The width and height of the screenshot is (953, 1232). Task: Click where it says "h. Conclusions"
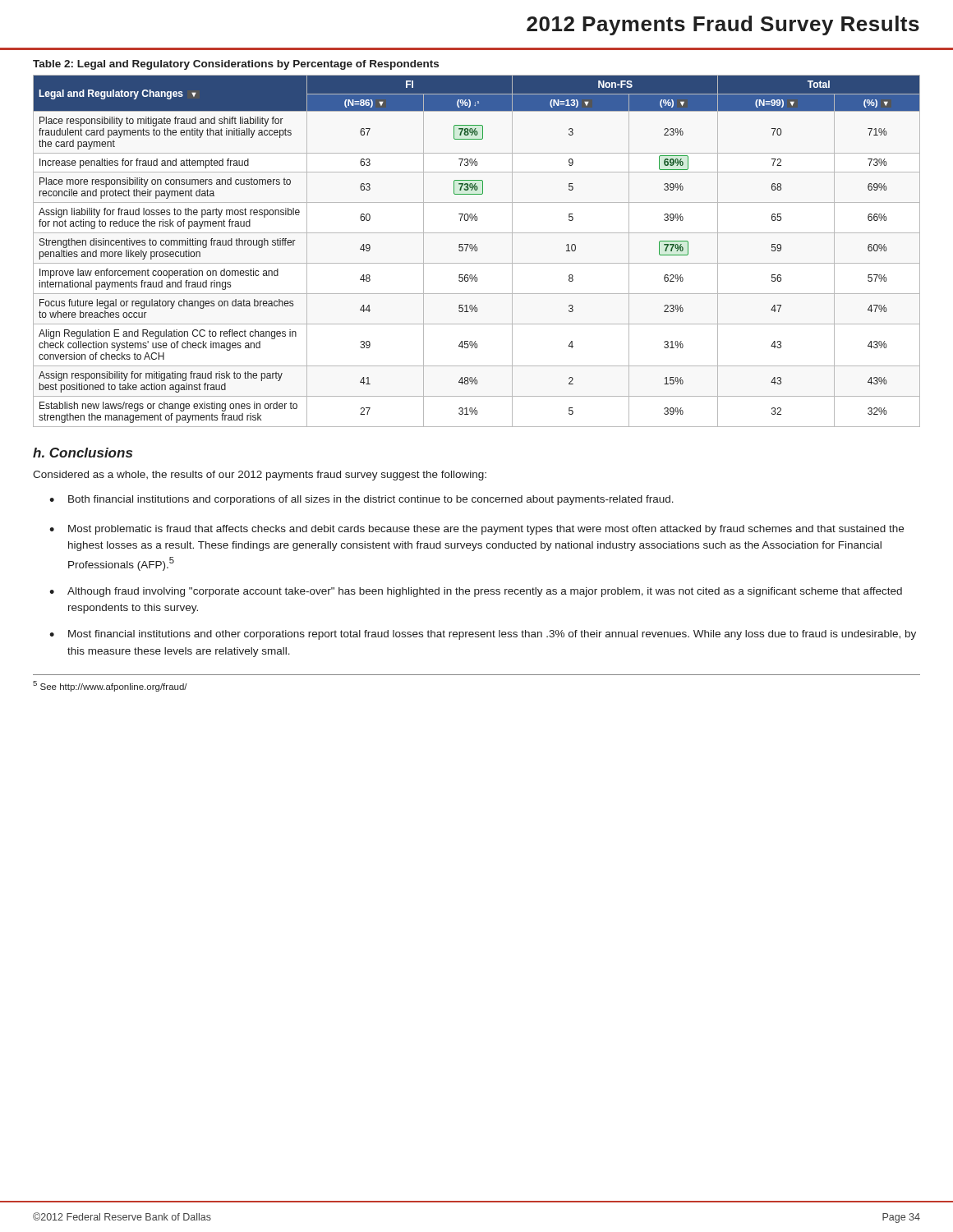83,453
